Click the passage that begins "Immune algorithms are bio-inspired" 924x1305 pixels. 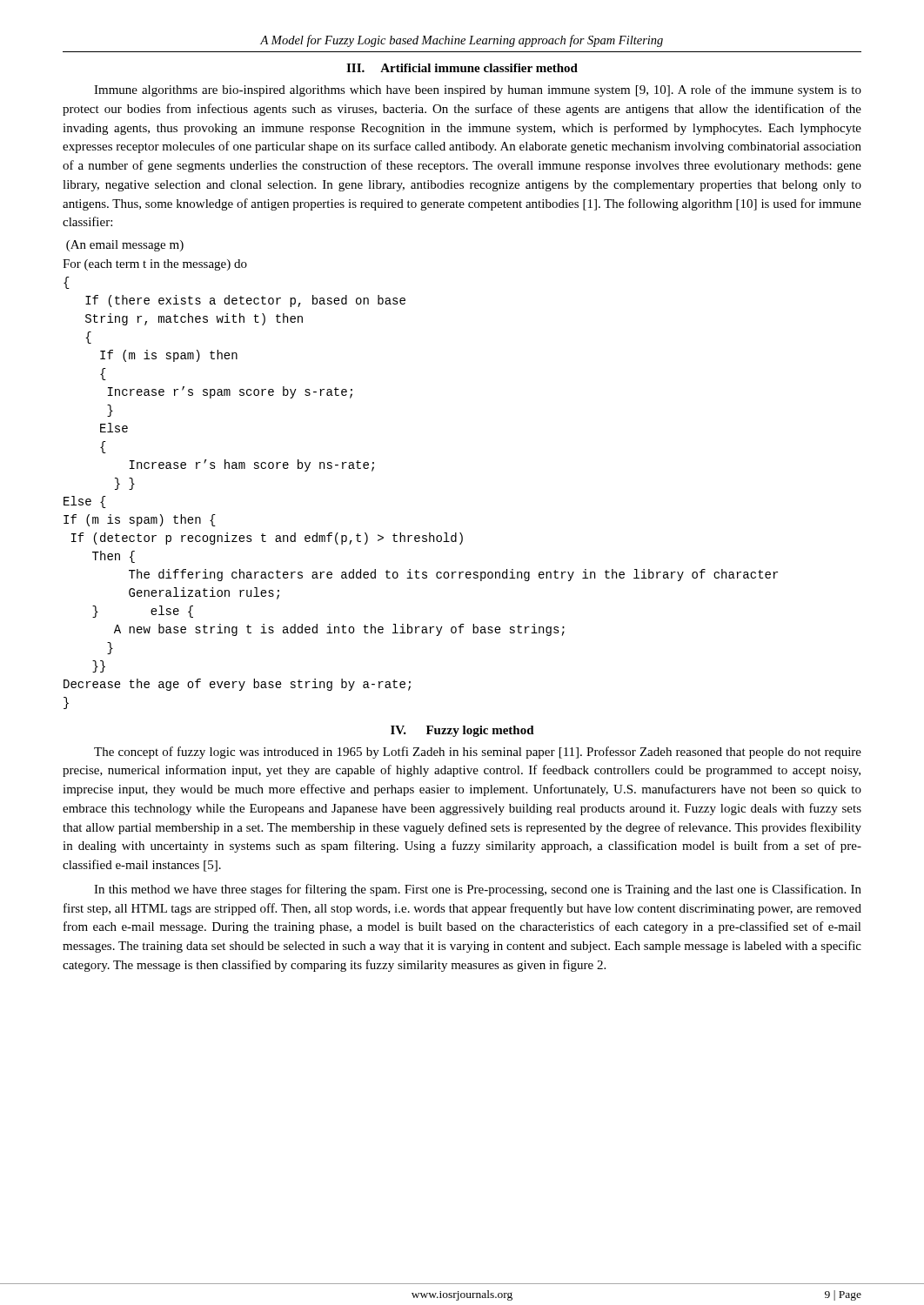click(x=462, y=156)
